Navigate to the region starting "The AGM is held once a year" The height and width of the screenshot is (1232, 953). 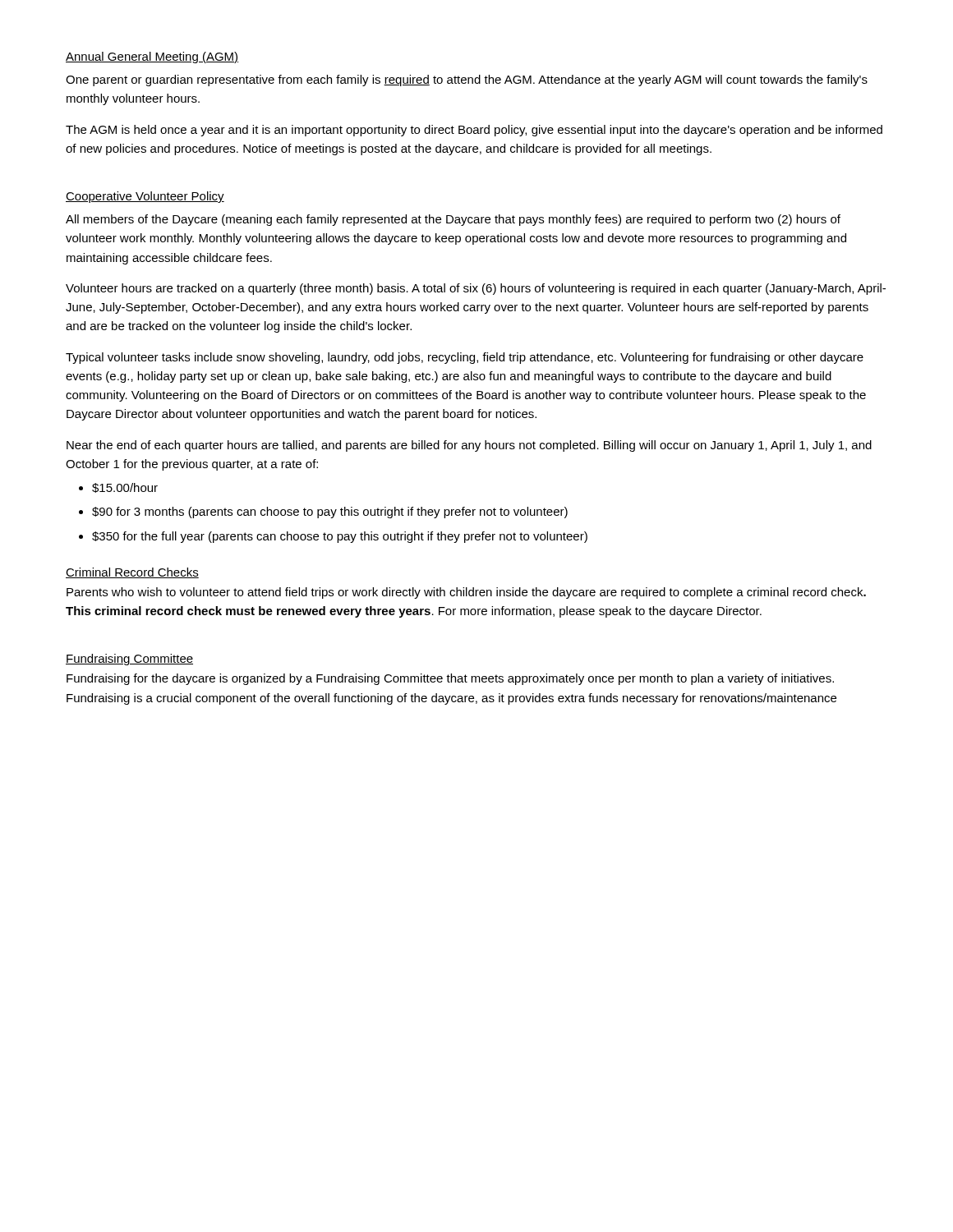474,138
